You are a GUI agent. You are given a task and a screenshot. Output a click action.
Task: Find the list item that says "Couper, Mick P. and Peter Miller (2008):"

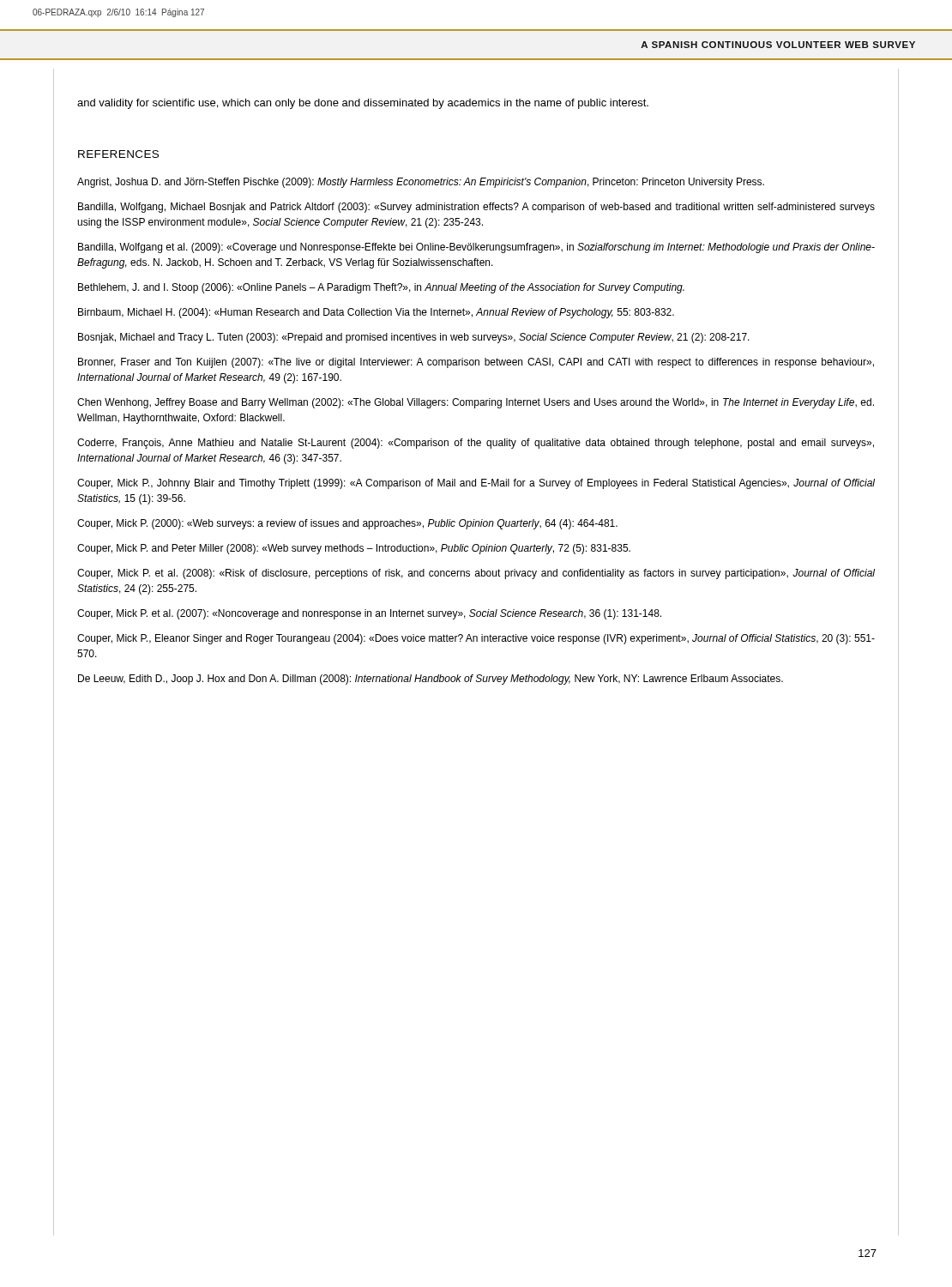pyautogui.click(x=354, y=548)
